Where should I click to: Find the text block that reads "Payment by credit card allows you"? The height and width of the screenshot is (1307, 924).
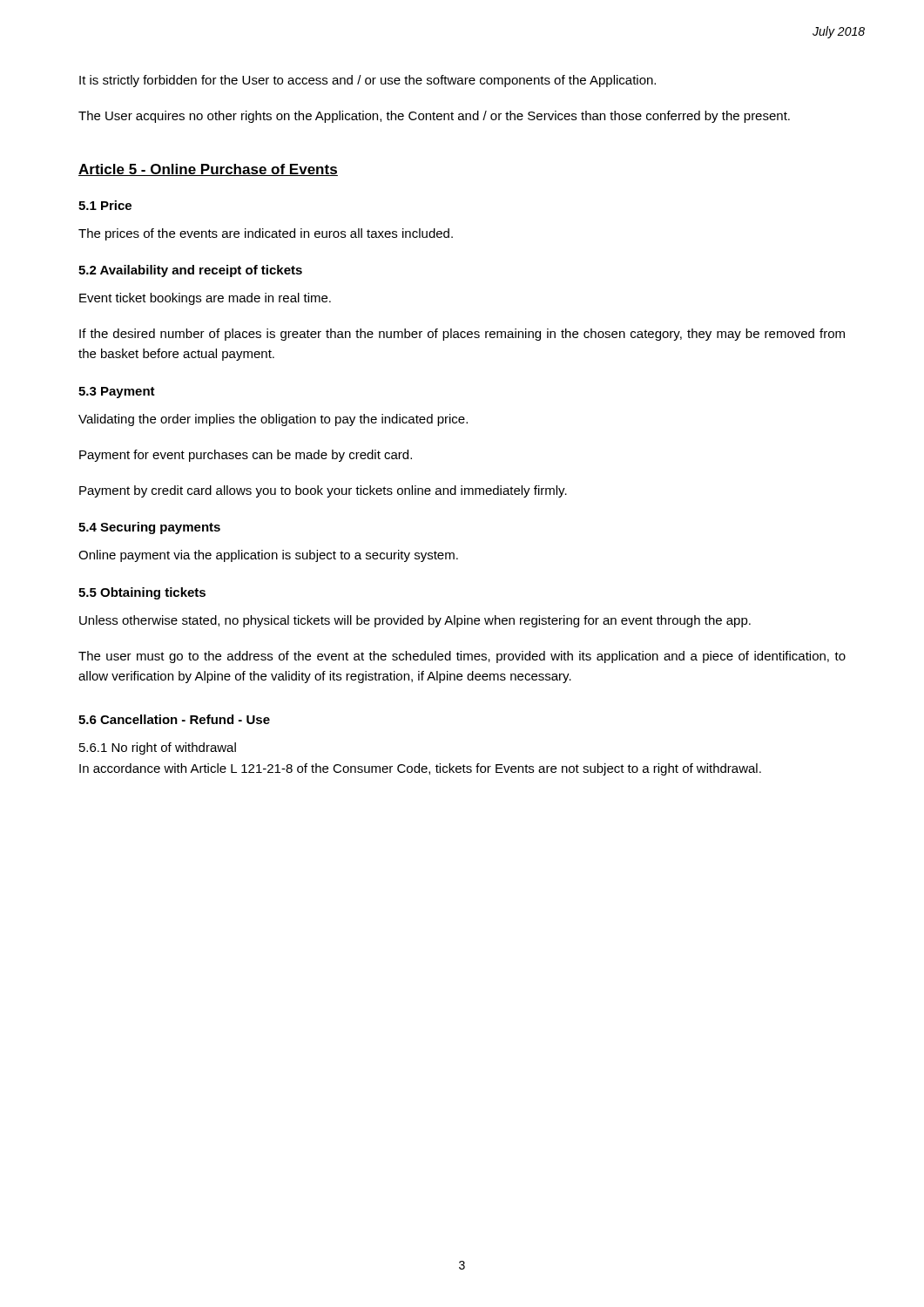coord(323,490)
